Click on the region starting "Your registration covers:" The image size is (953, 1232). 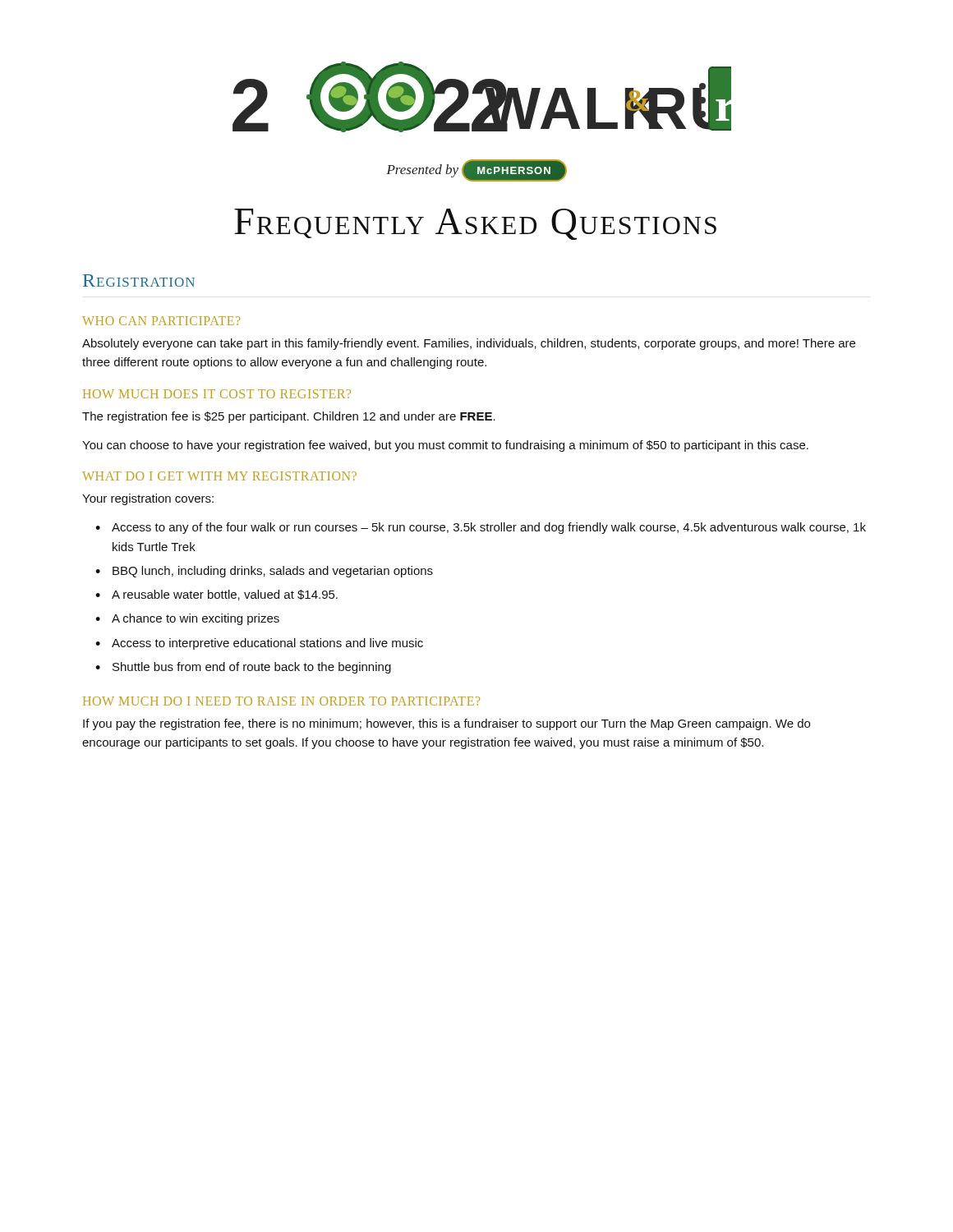(148, 498)
